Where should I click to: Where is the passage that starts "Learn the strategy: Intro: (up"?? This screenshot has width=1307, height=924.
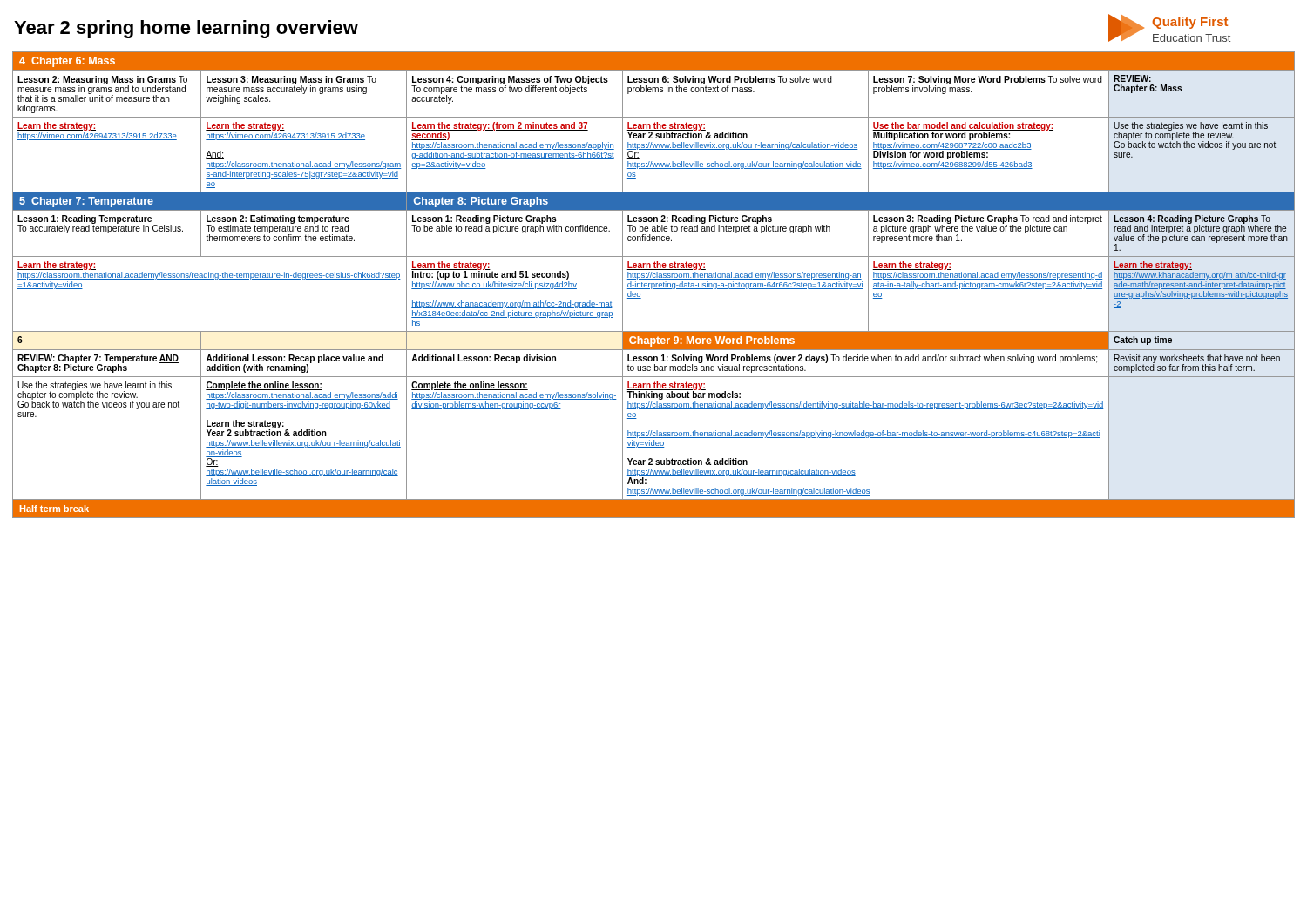click(512, 294)
